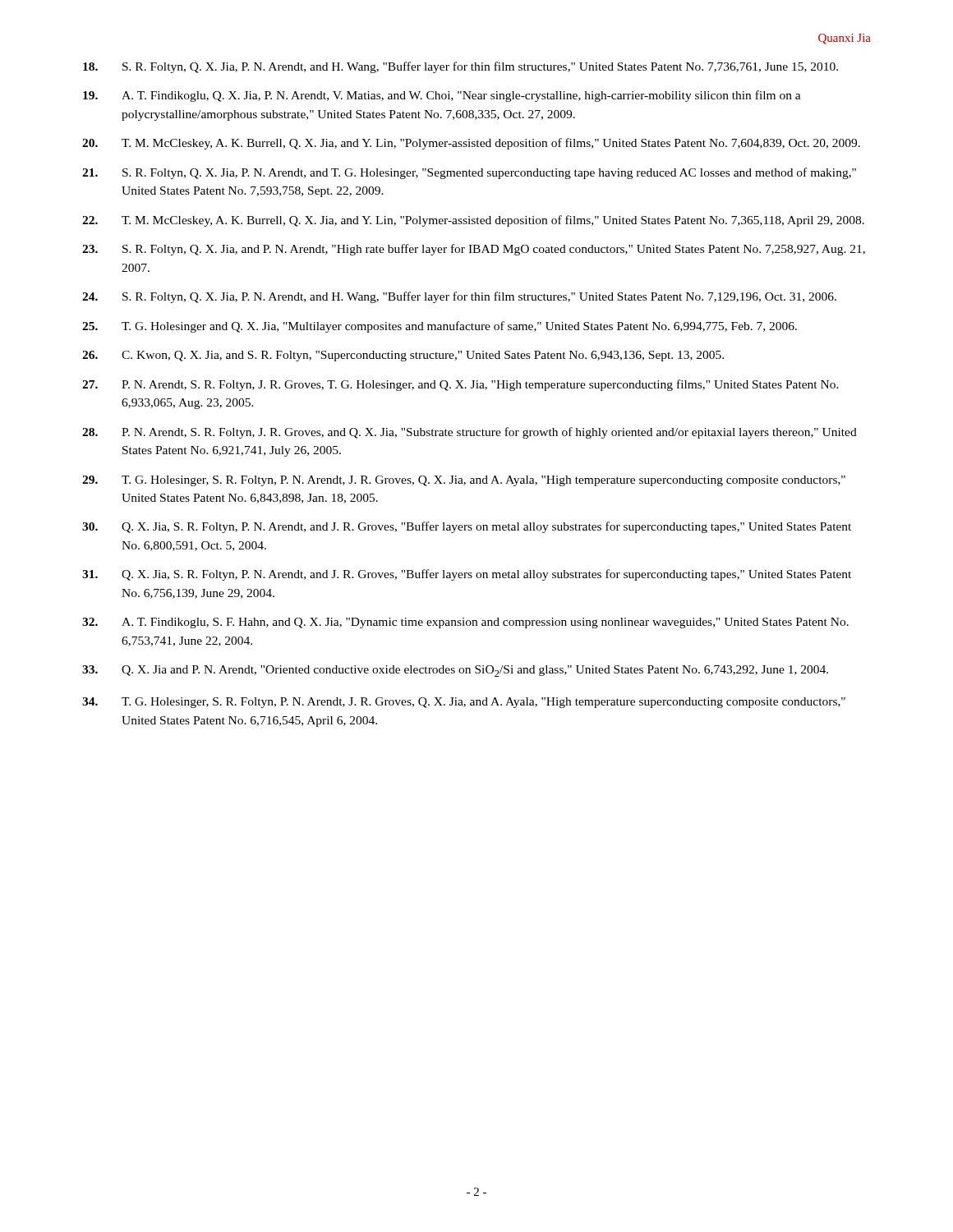The image size is (953, 1232).
Task: Point to the block beginning "21. S. R. Foltyn, Q. X. Jia,"
Action: pos(476,182)
